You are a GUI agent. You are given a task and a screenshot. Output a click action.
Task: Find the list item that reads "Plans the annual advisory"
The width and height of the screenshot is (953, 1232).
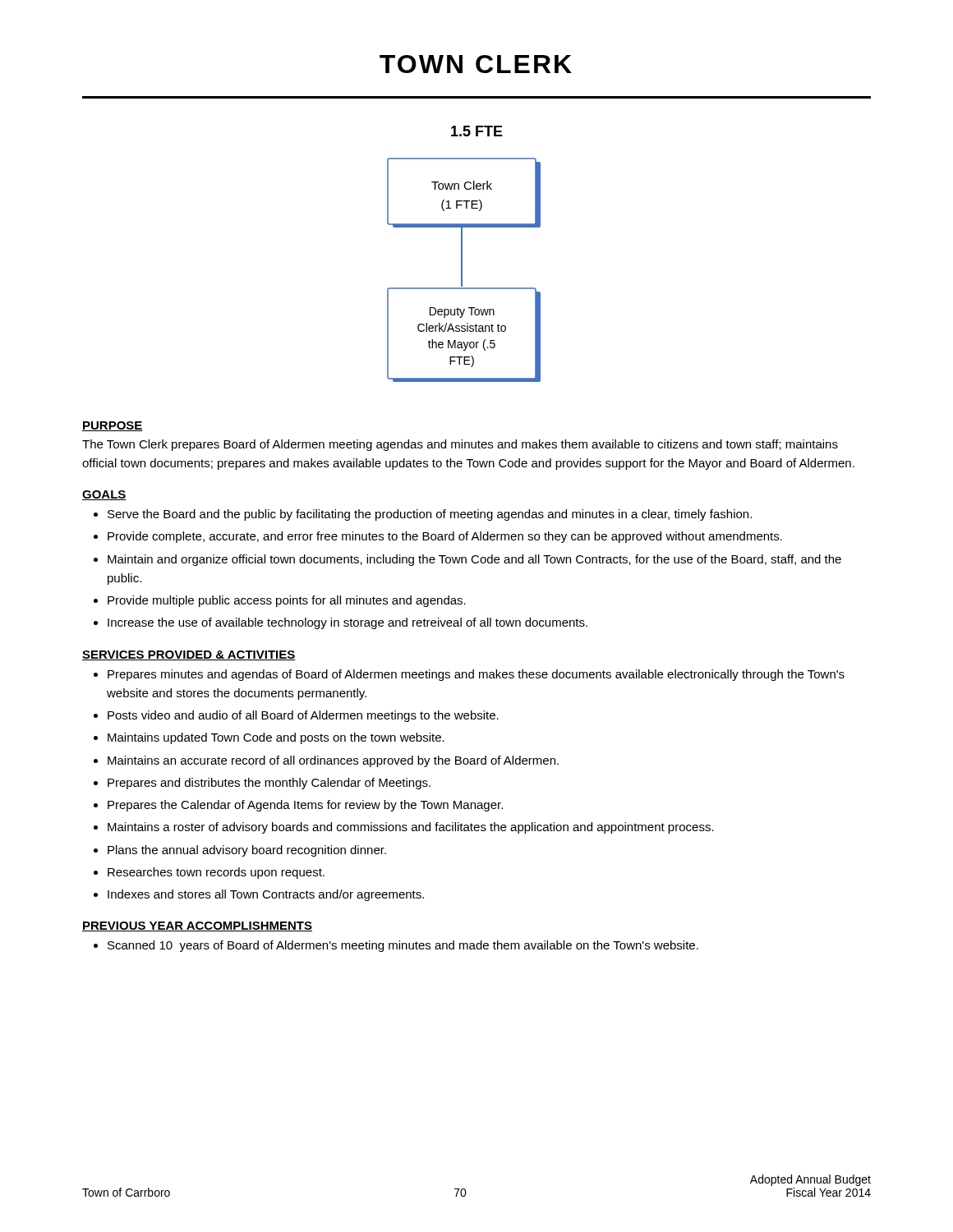247,849
